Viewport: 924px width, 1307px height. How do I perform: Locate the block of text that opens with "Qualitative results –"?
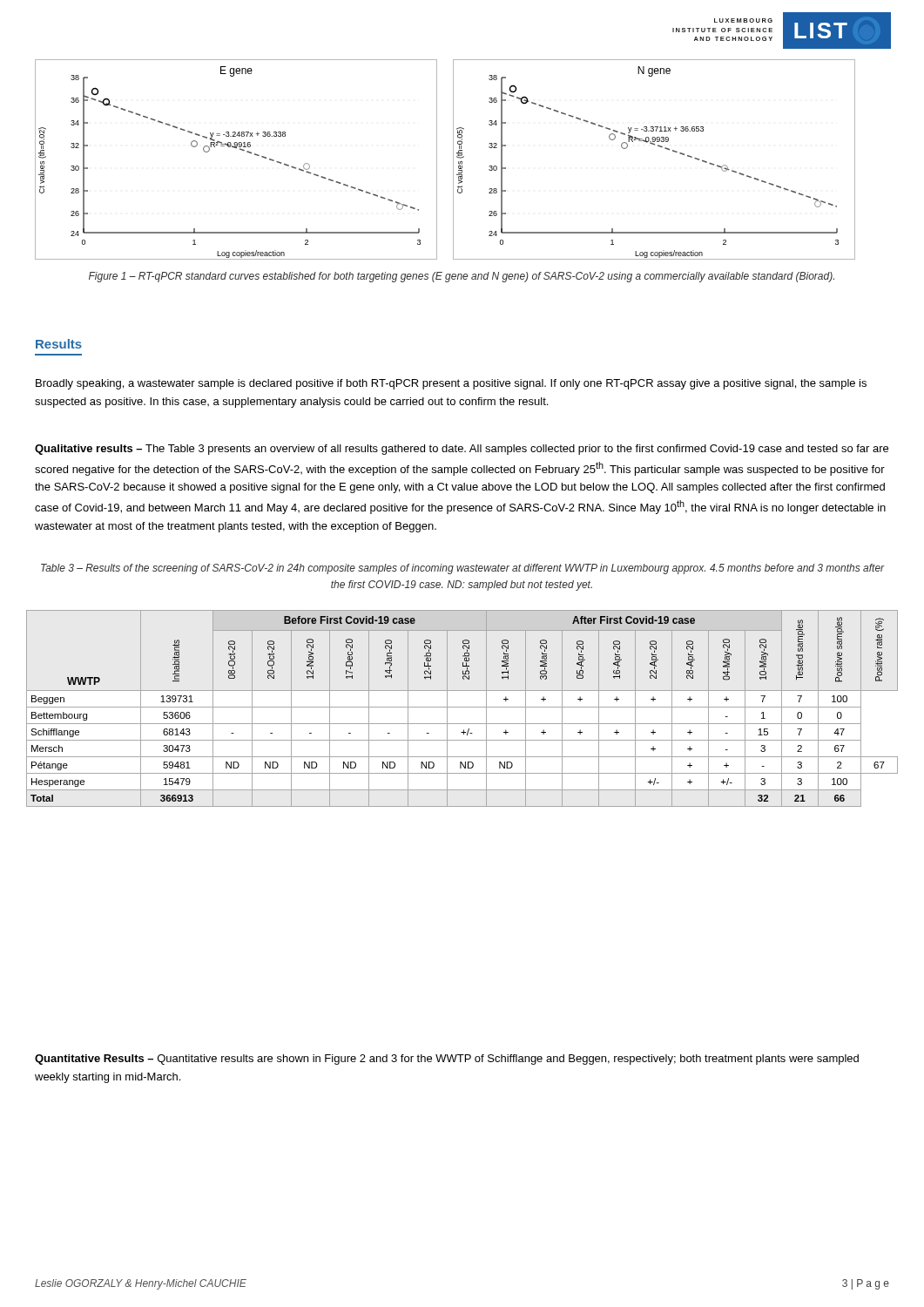pos(462,487)
